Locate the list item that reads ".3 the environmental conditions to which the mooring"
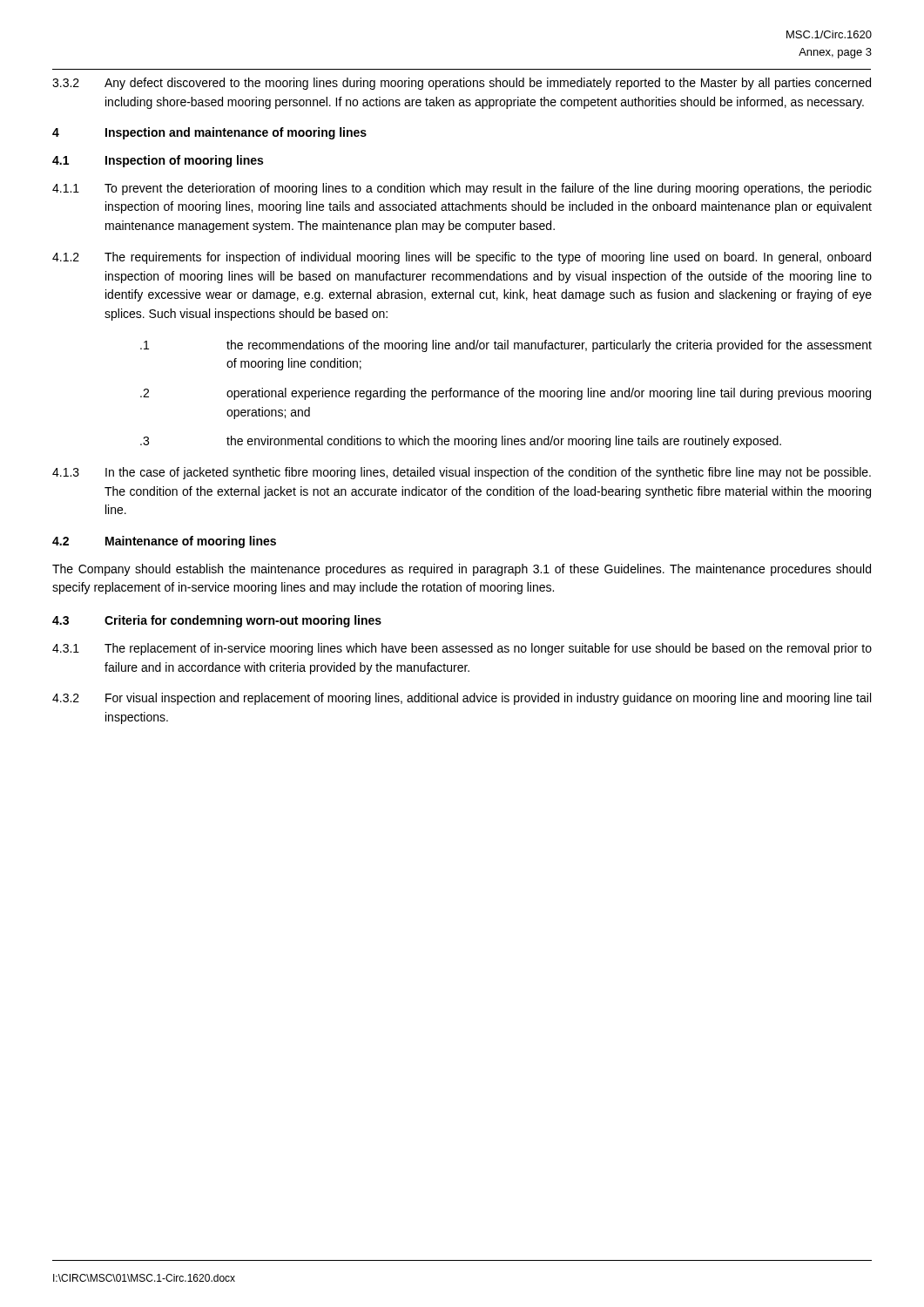The height and width of the screenshot is (1307, 924). click(462, 442)
